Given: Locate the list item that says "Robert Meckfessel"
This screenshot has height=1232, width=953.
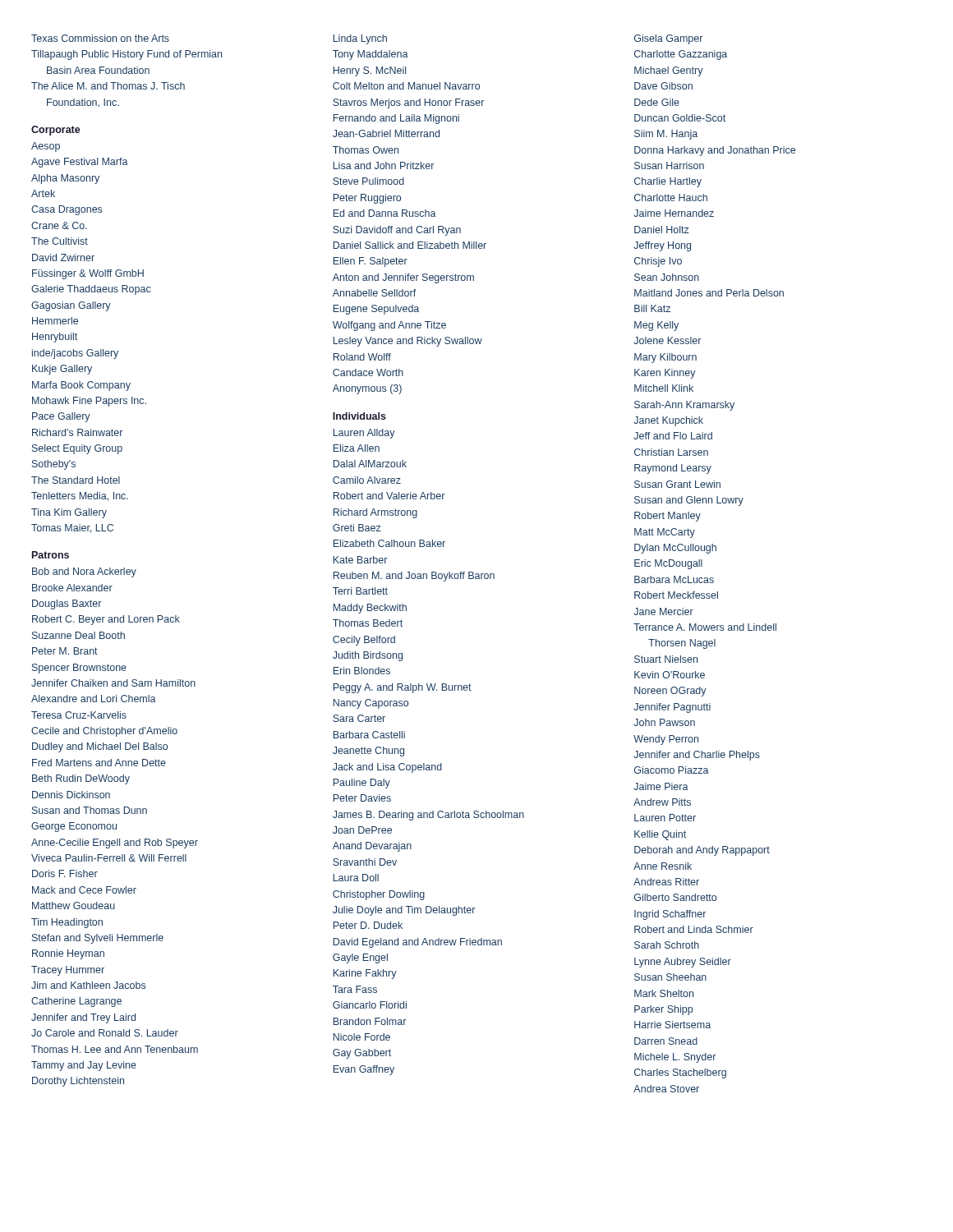Looking at the screenshot, I should click(676, 596).
